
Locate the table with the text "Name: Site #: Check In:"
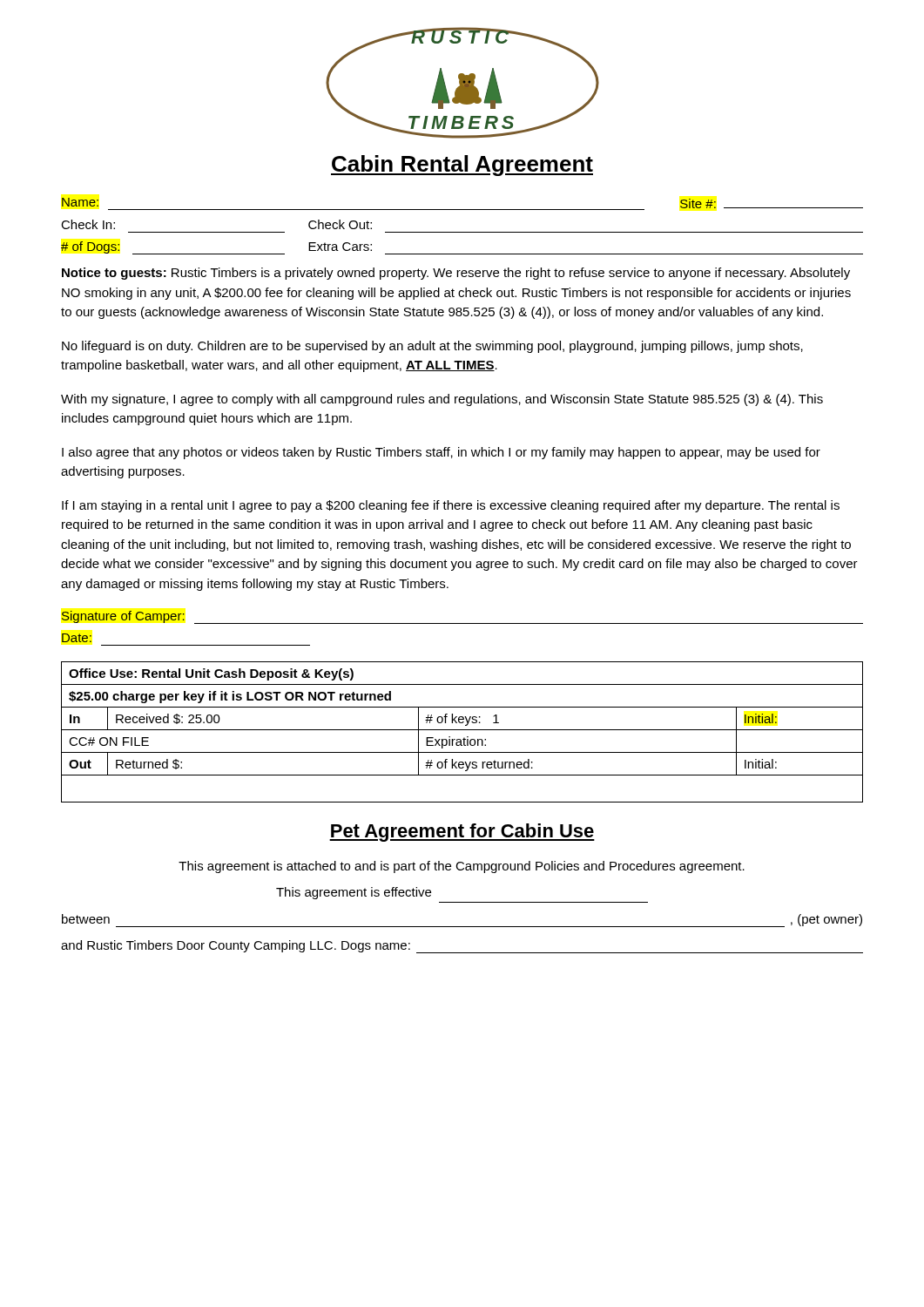[x=462, y=223]
